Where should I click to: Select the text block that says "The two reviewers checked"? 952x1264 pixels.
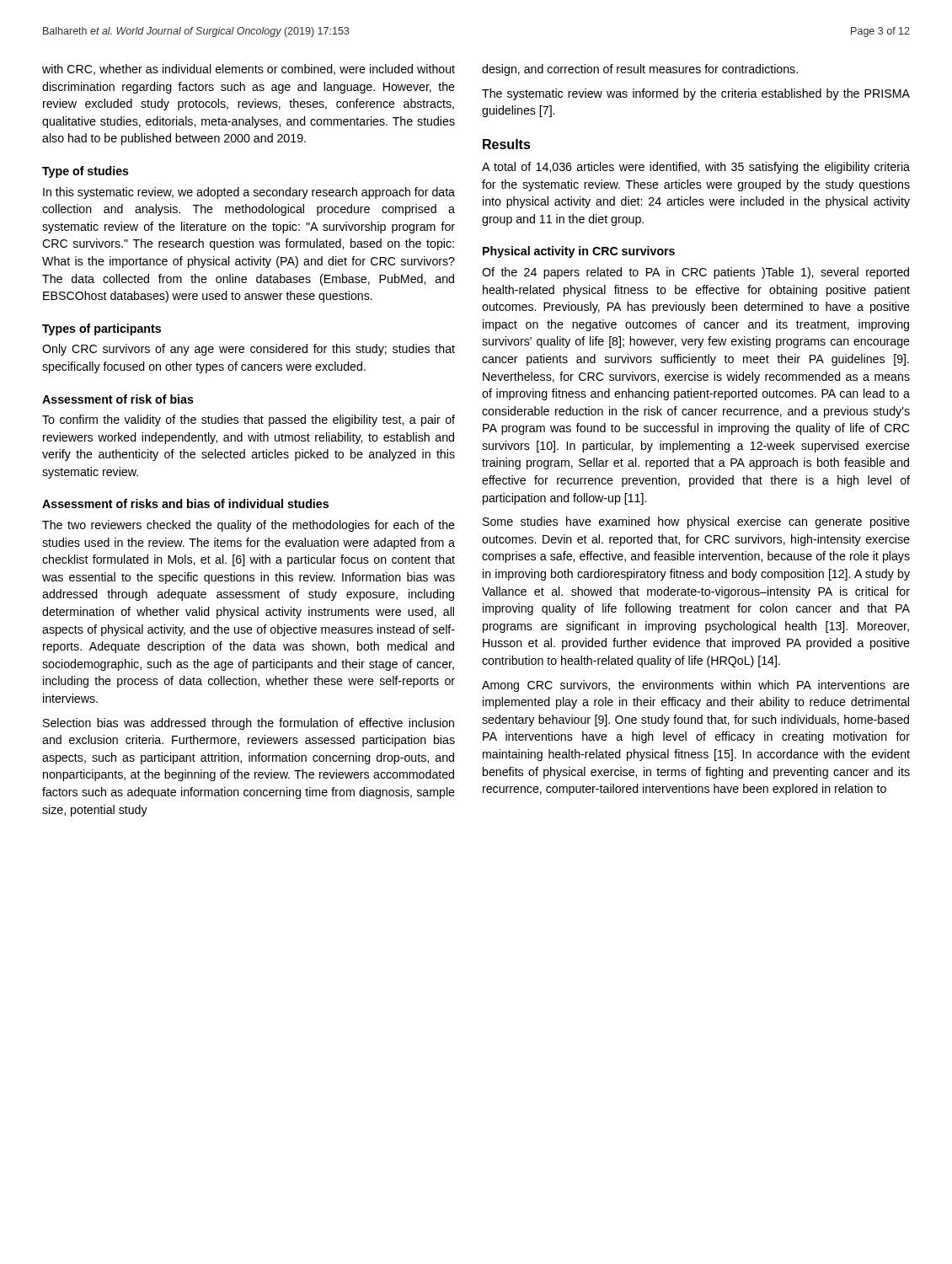249,667
